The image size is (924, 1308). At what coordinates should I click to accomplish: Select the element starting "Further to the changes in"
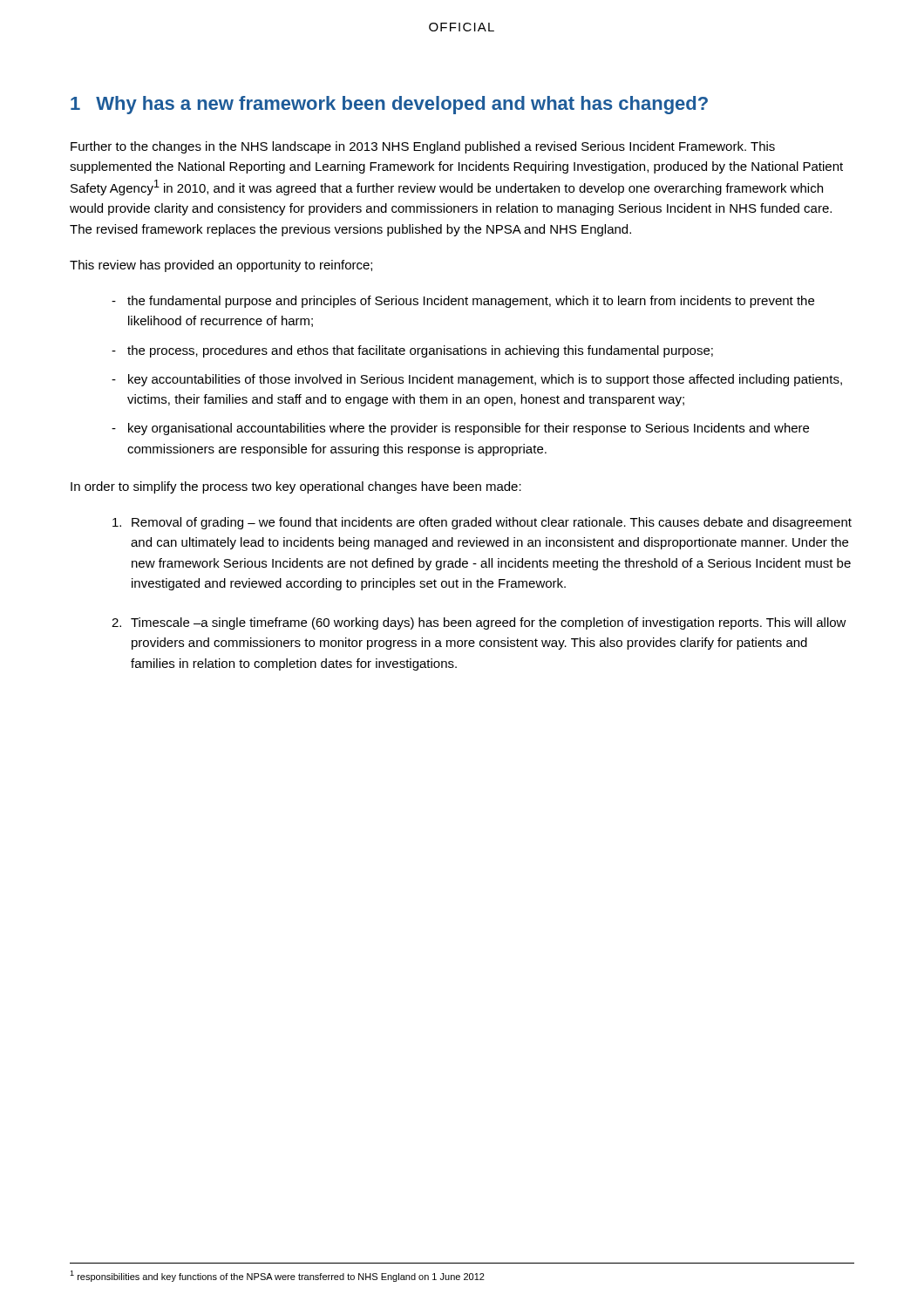456,187
